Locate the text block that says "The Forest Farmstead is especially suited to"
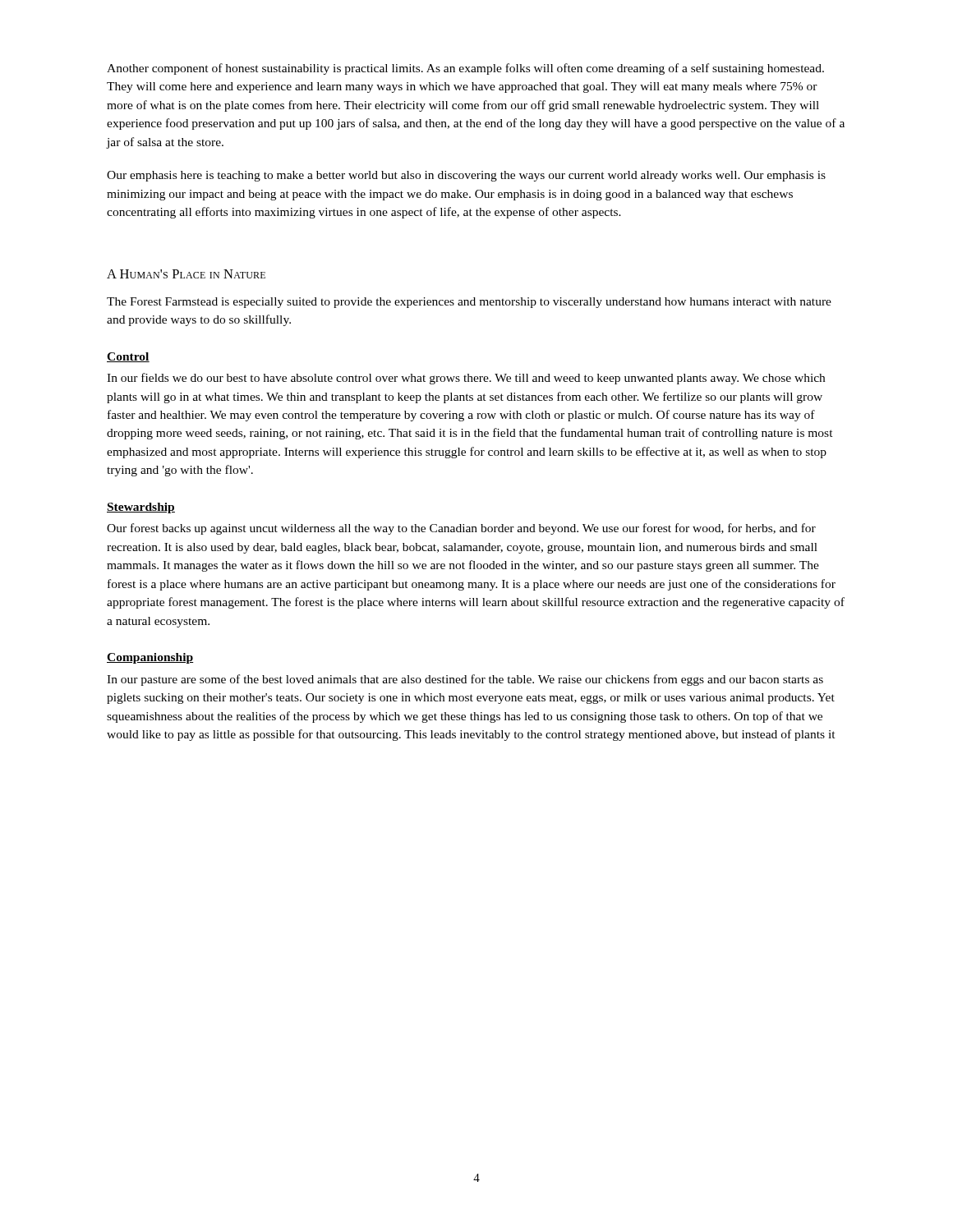Viewport: 953px width, 1232px height. pyautogui.click(x=476, y=311)
